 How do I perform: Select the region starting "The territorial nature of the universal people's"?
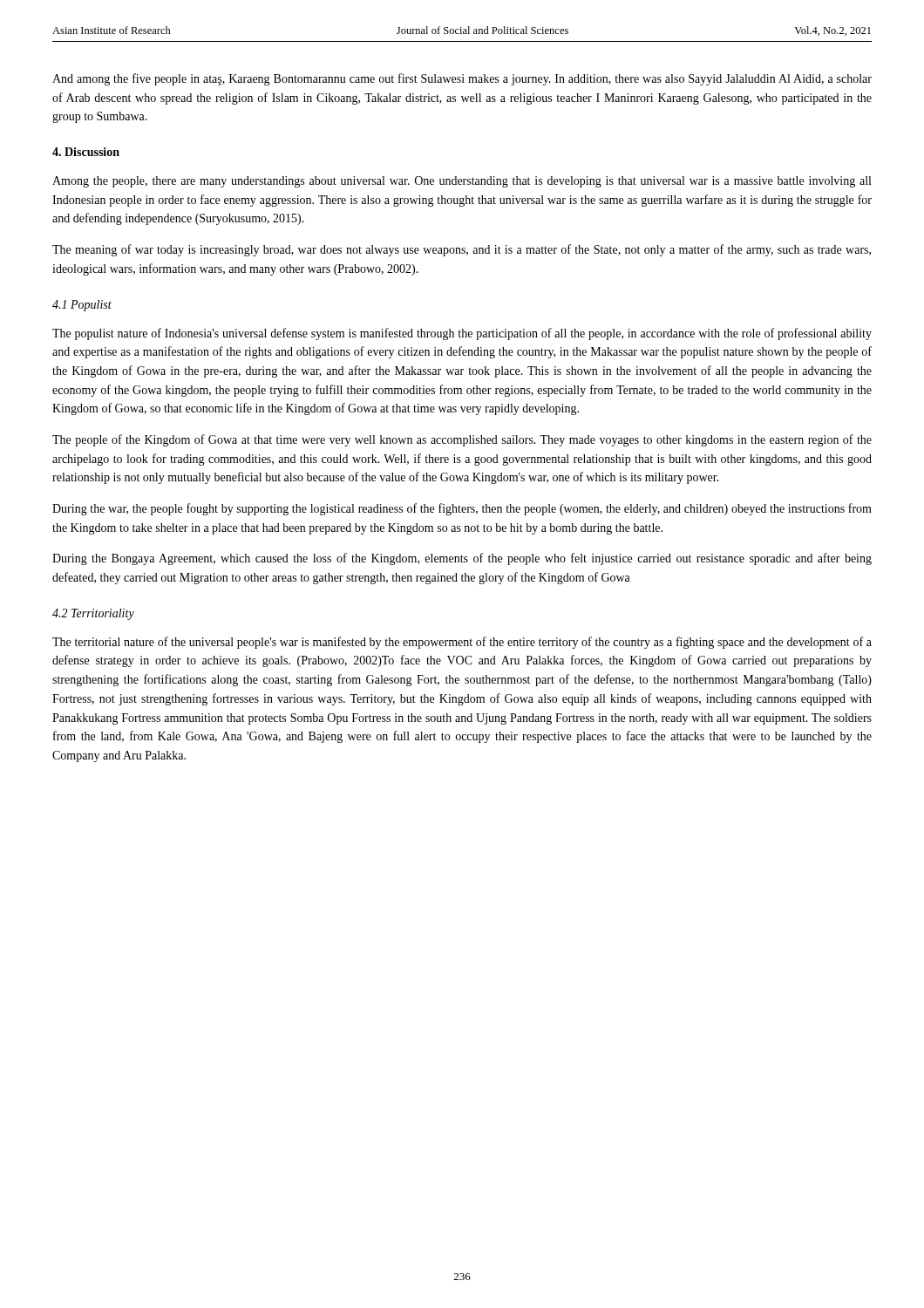pos(462,699)
